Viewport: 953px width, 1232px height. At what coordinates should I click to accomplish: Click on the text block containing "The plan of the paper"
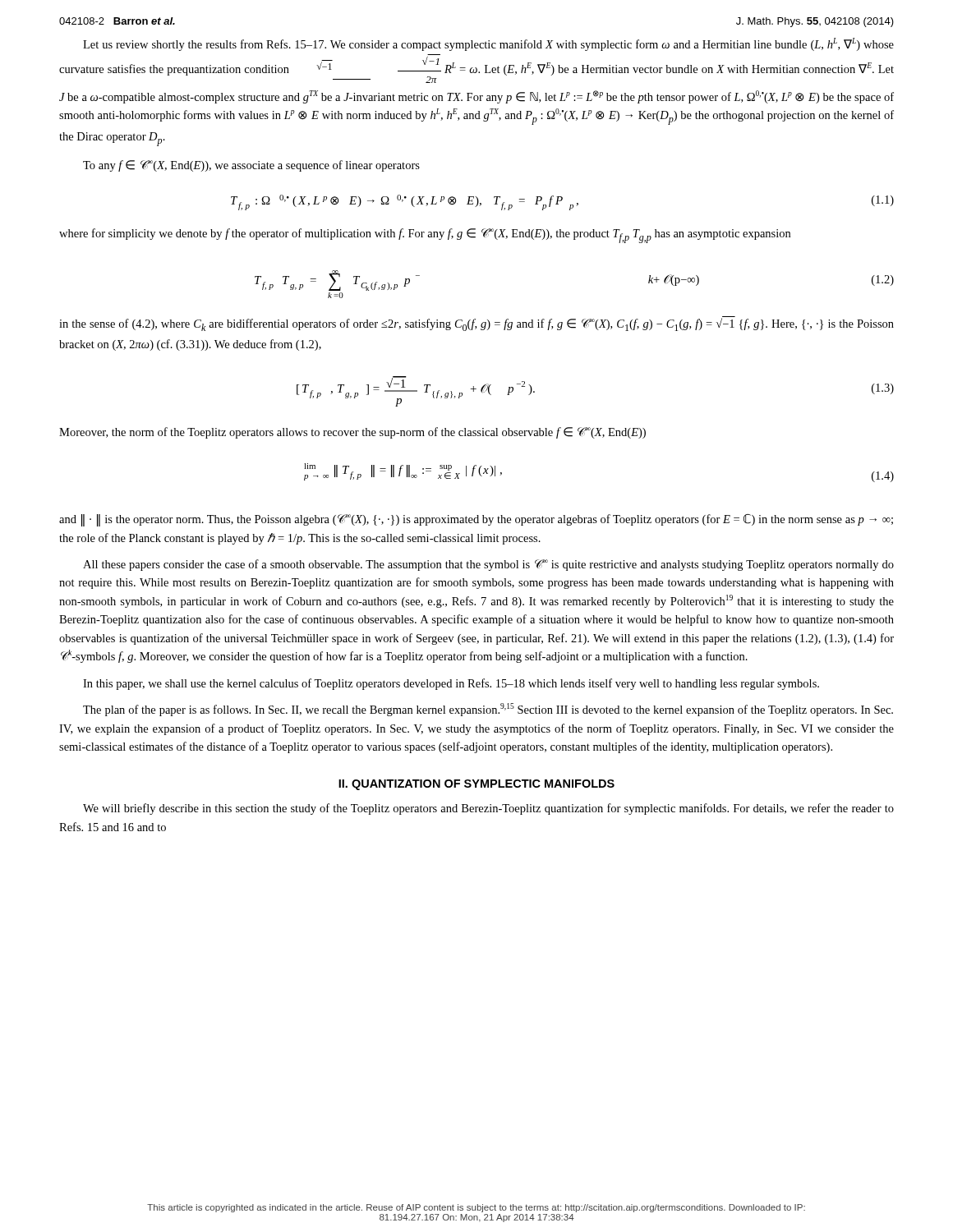pyautogui.click(x=476, y=729)
